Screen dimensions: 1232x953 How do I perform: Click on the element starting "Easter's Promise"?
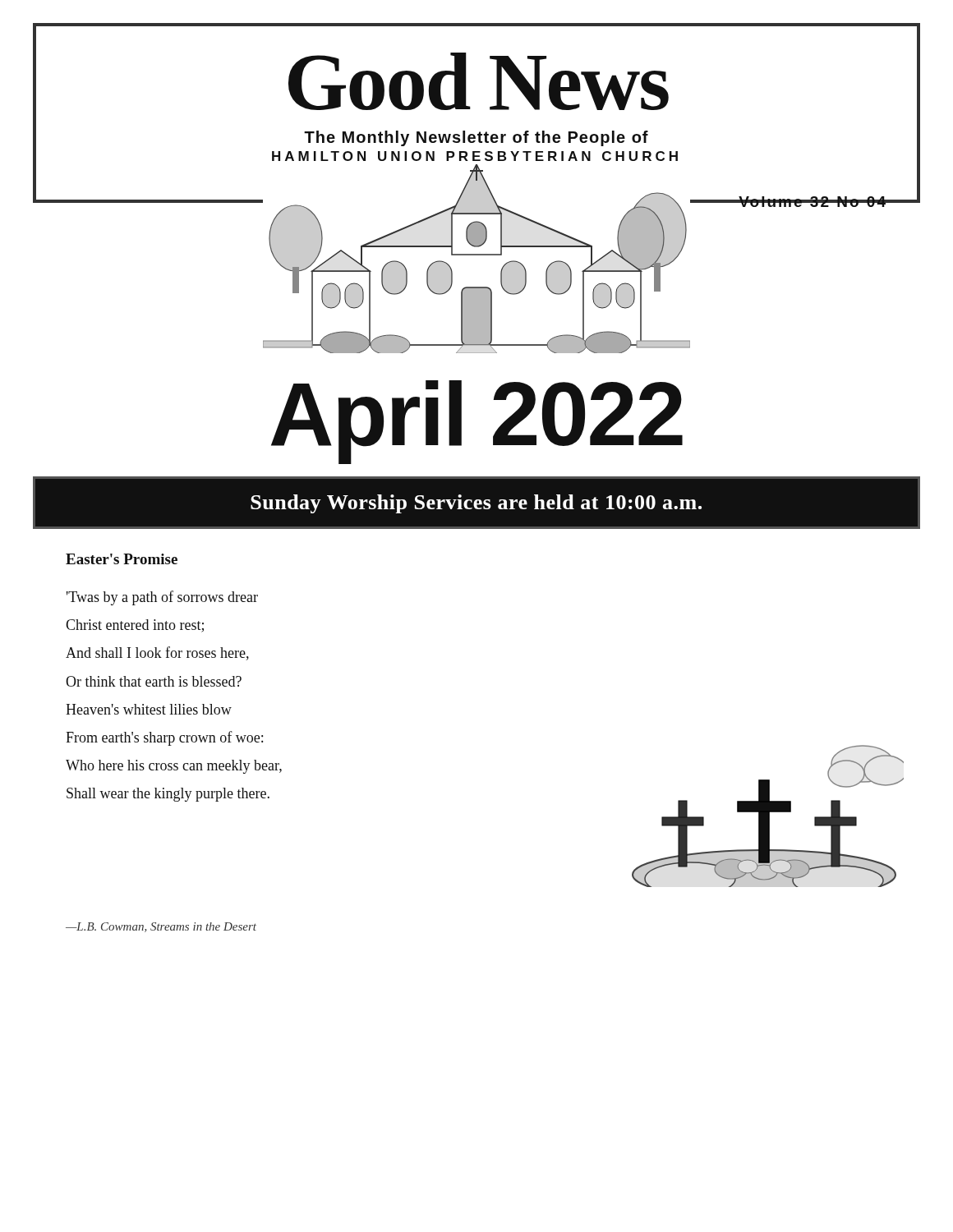(x=122, y=559)
